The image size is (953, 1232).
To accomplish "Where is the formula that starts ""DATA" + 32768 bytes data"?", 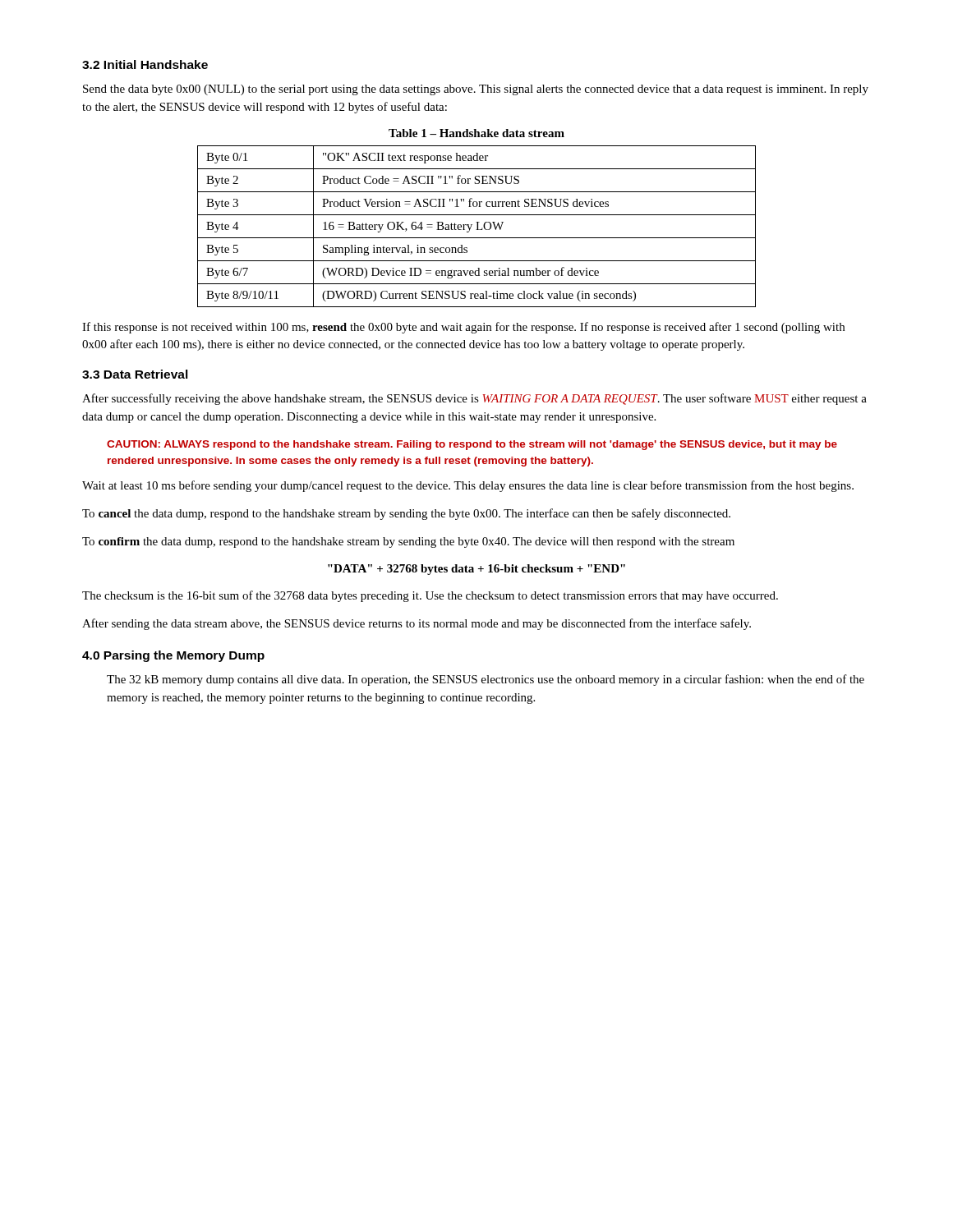I will point(476,569).
